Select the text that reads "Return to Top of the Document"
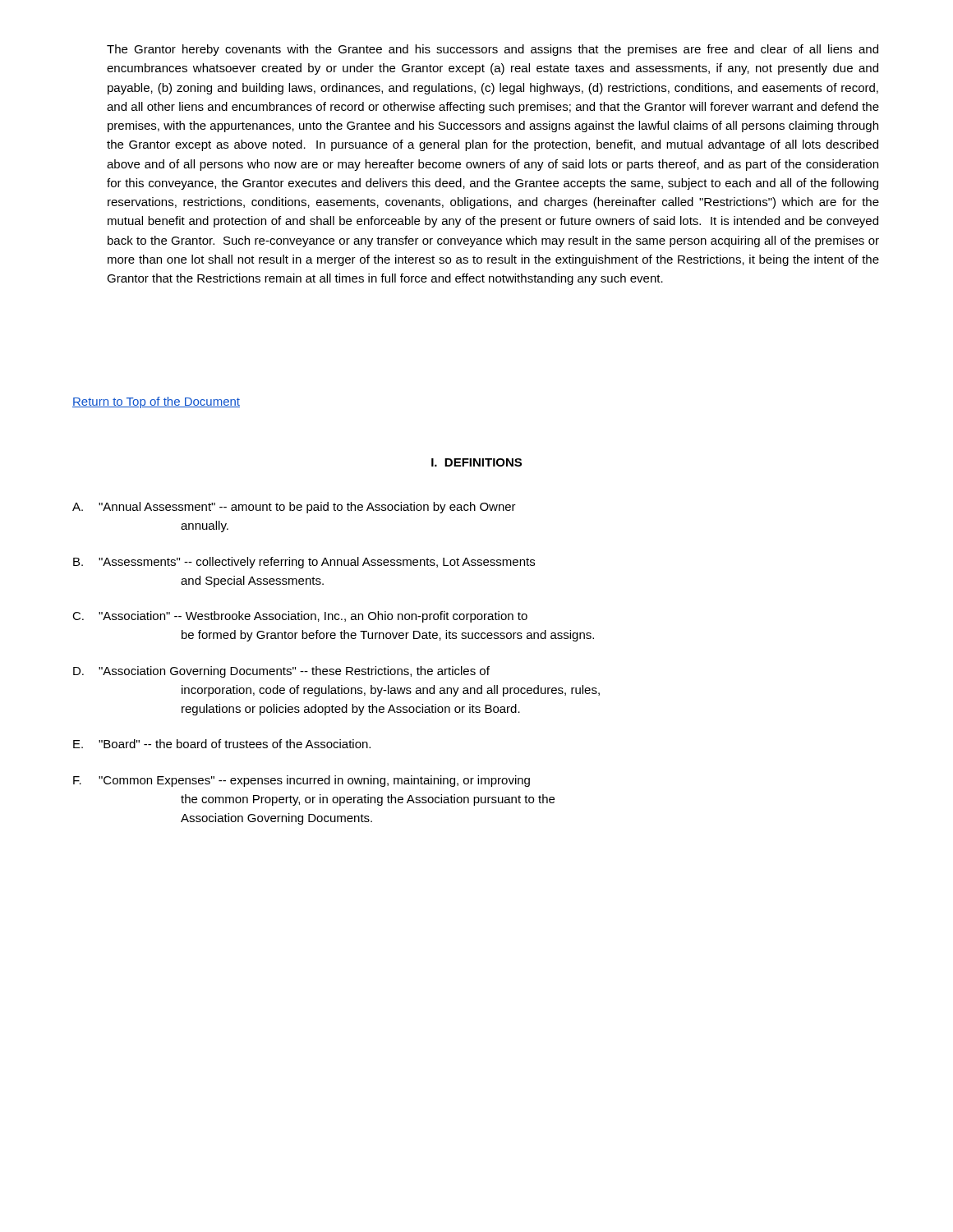 point(156,401)
